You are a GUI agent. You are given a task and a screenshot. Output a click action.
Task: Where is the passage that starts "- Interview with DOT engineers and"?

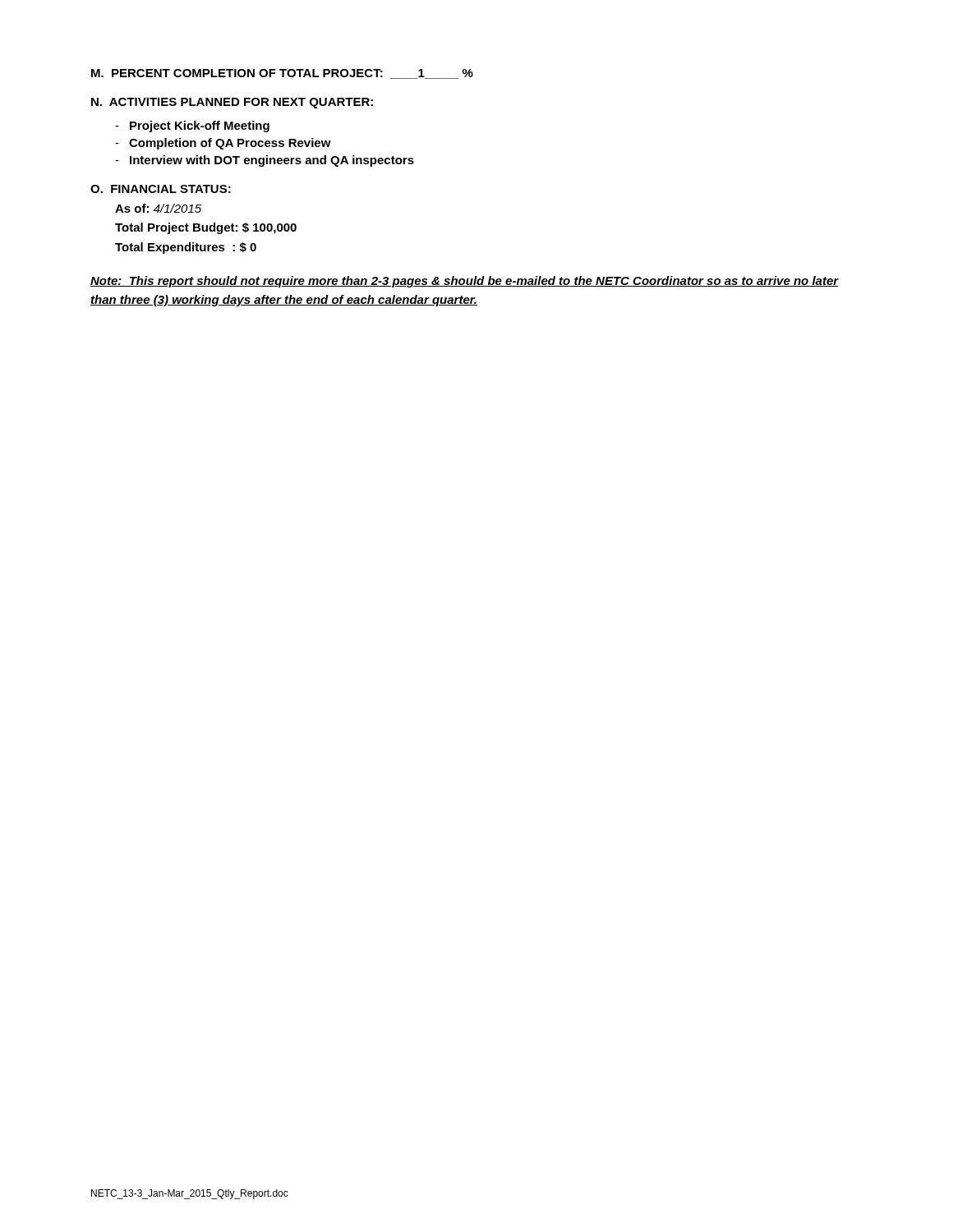click(x=265, y=160)
